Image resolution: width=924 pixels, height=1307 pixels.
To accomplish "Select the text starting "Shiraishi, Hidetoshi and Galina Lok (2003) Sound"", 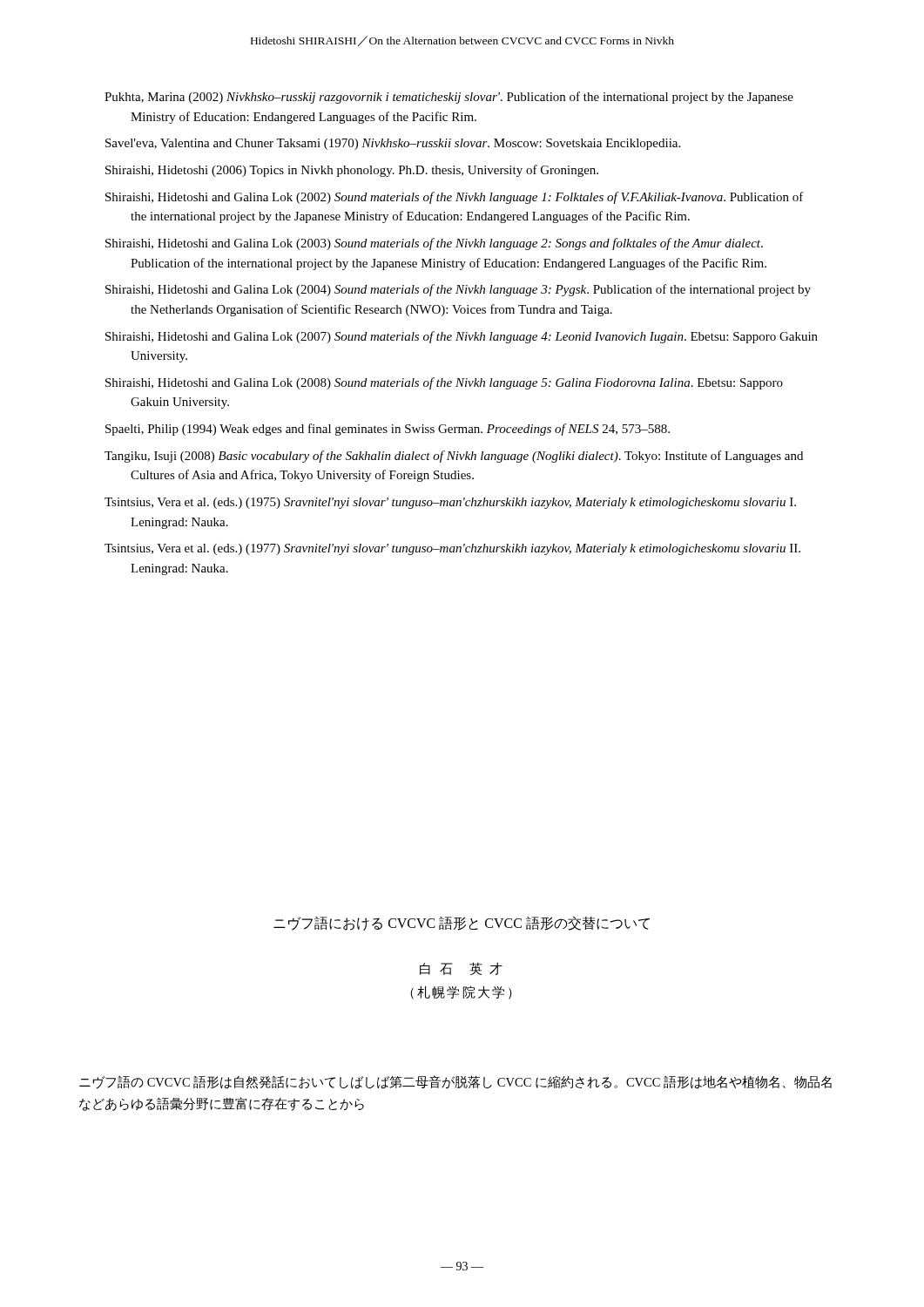I will (436, 253).
